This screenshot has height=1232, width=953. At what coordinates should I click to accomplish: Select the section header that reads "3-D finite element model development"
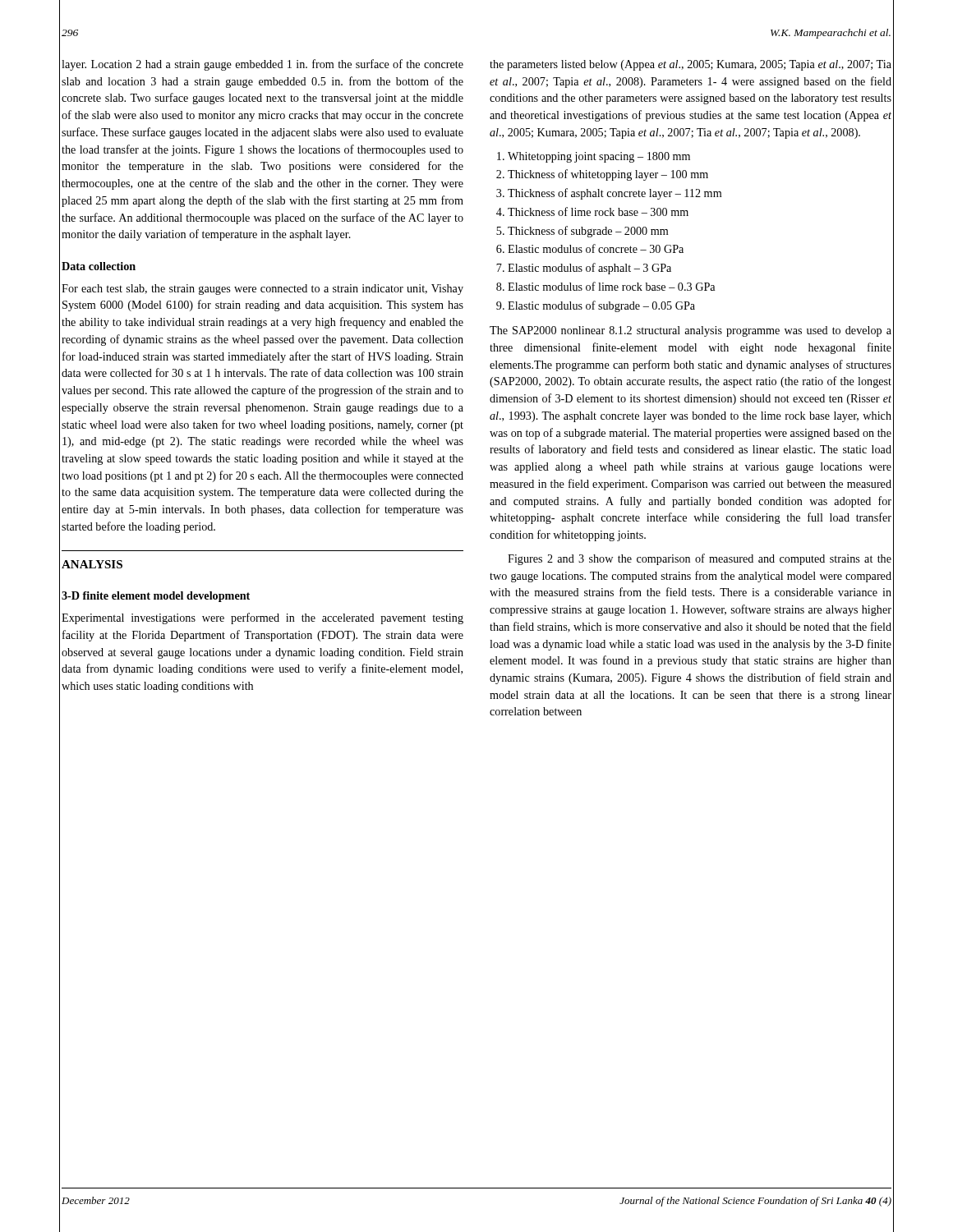point(156,596)
